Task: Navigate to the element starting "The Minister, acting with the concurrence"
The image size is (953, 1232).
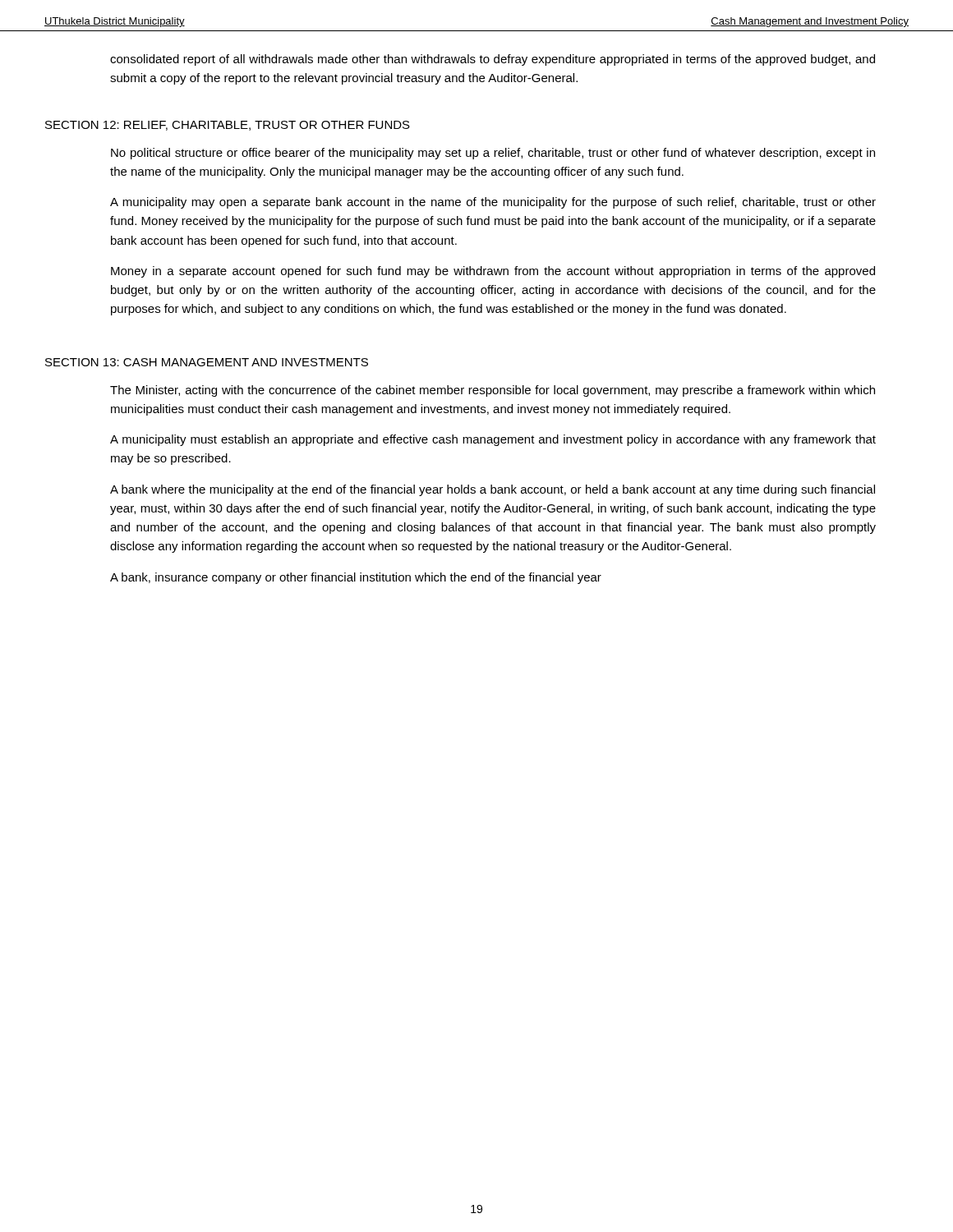Action: pyautogui.click(x=493, y=399)
